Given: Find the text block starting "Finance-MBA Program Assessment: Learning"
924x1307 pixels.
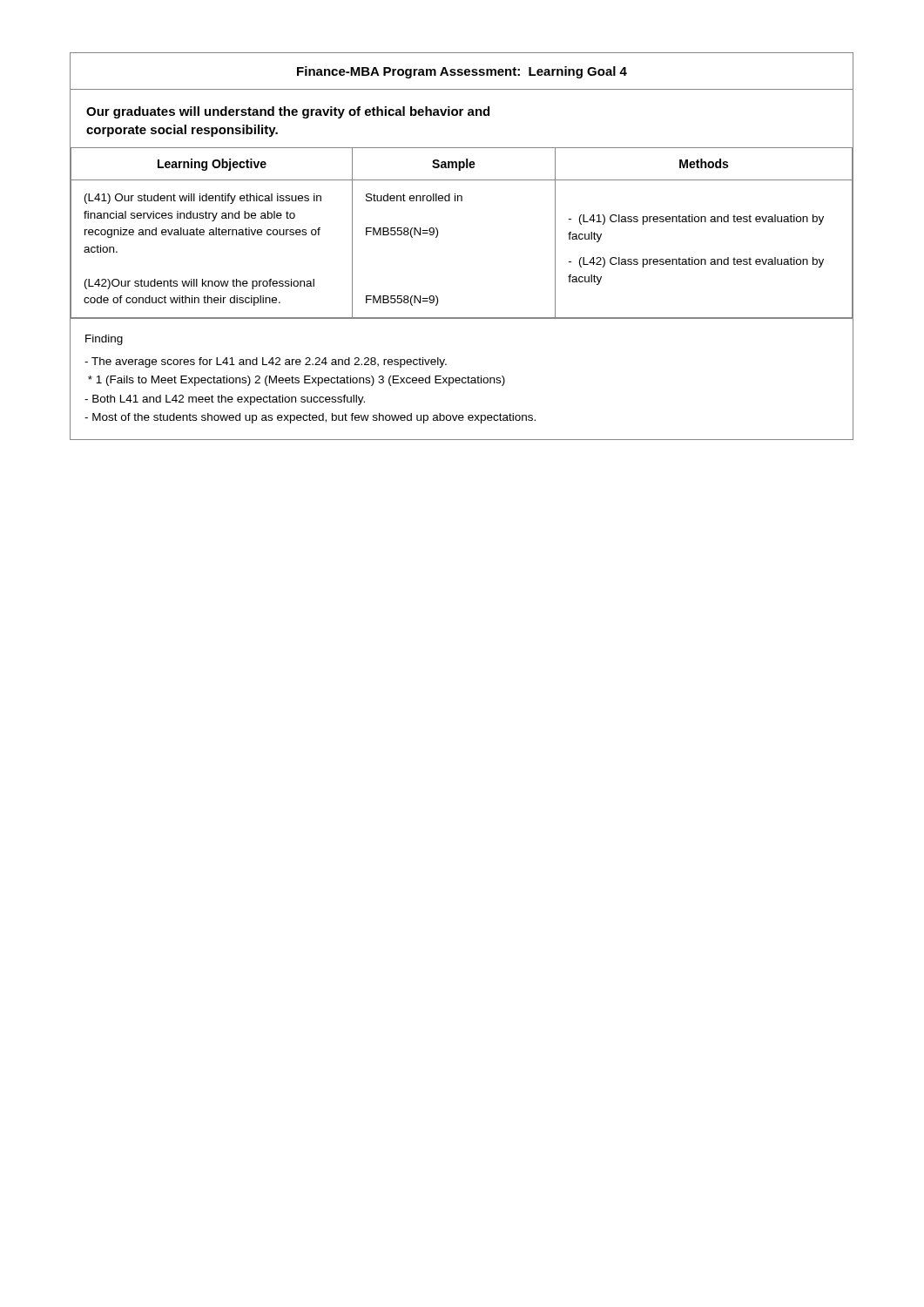Looking at the screenshot, I should pyautogui.click(x=462, y=71).
